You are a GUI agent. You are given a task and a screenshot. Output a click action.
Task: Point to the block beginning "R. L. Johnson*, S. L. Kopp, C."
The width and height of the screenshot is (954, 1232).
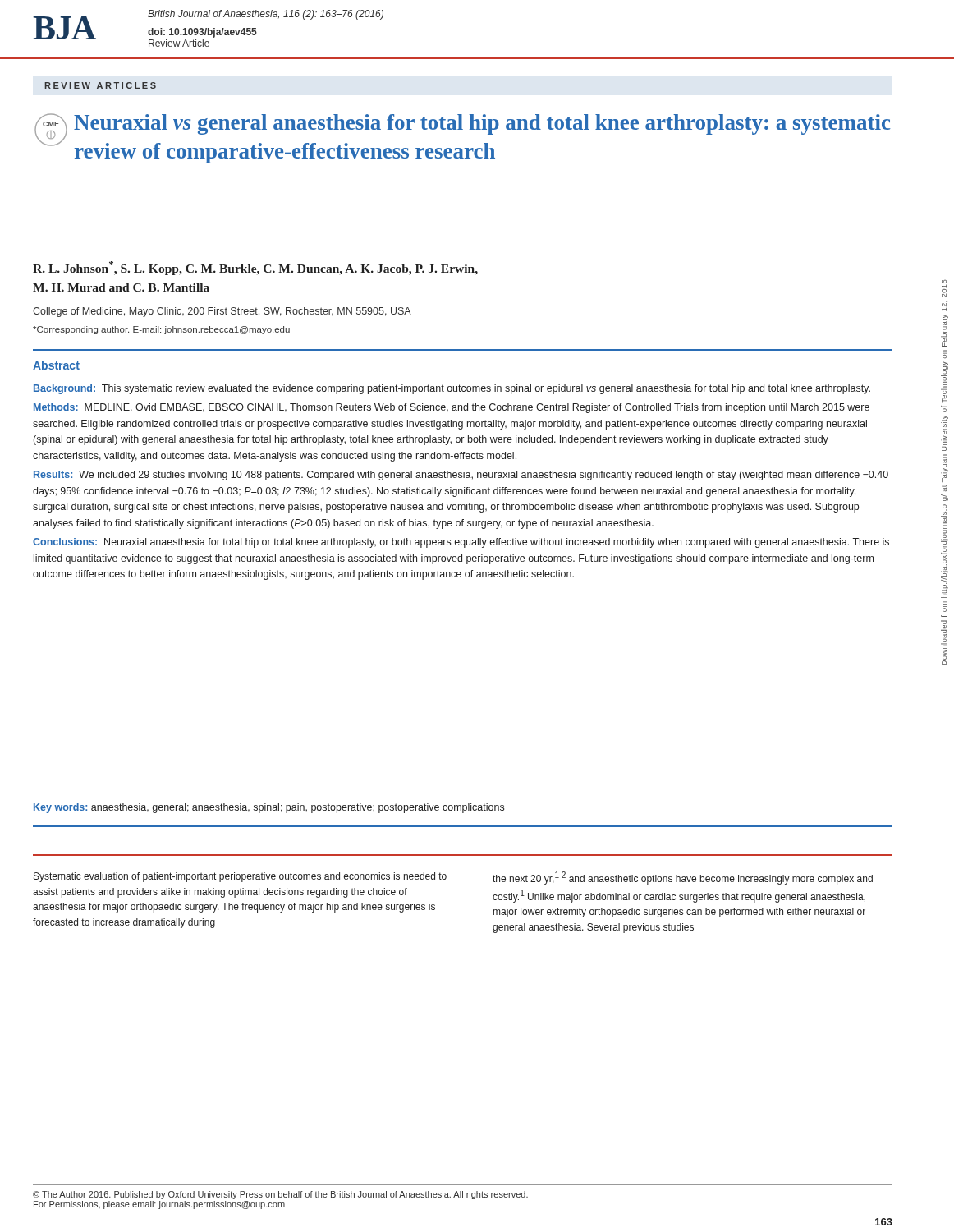point(255,276)
